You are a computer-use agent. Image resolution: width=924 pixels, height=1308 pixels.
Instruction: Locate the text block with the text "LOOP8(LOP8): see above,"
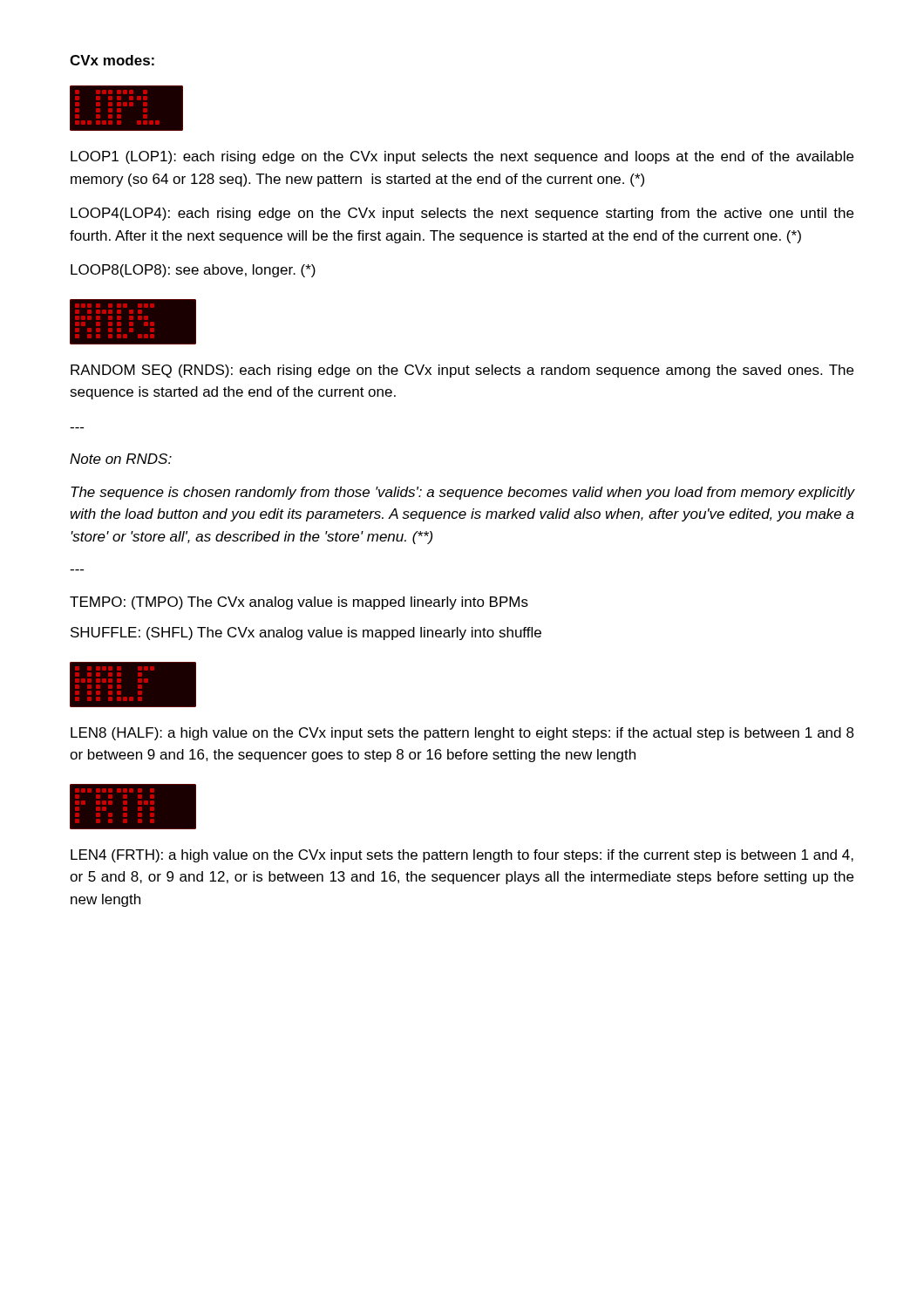click(193, 270)
